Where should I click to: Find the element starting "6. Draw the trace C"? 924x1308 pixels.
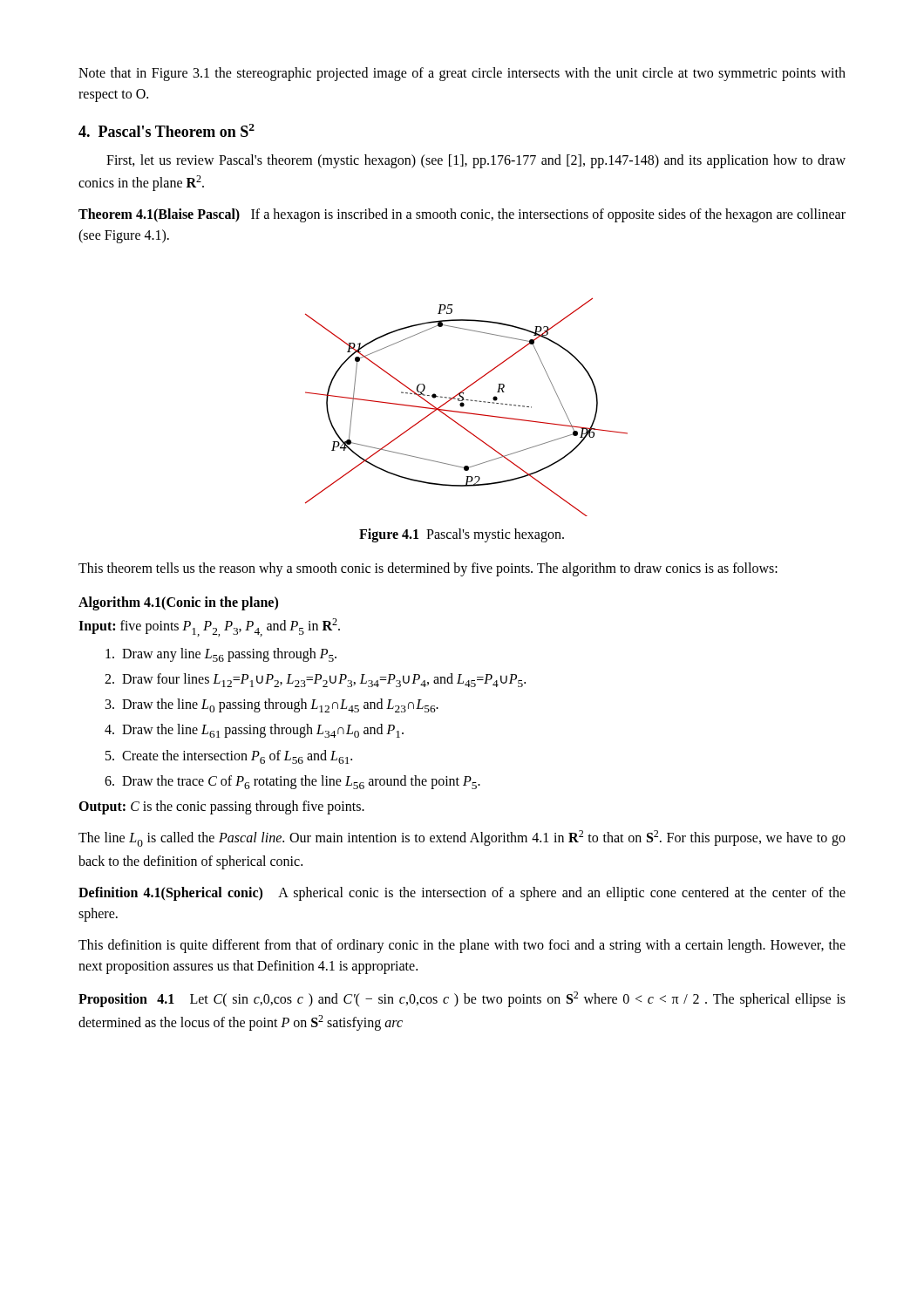293,782
